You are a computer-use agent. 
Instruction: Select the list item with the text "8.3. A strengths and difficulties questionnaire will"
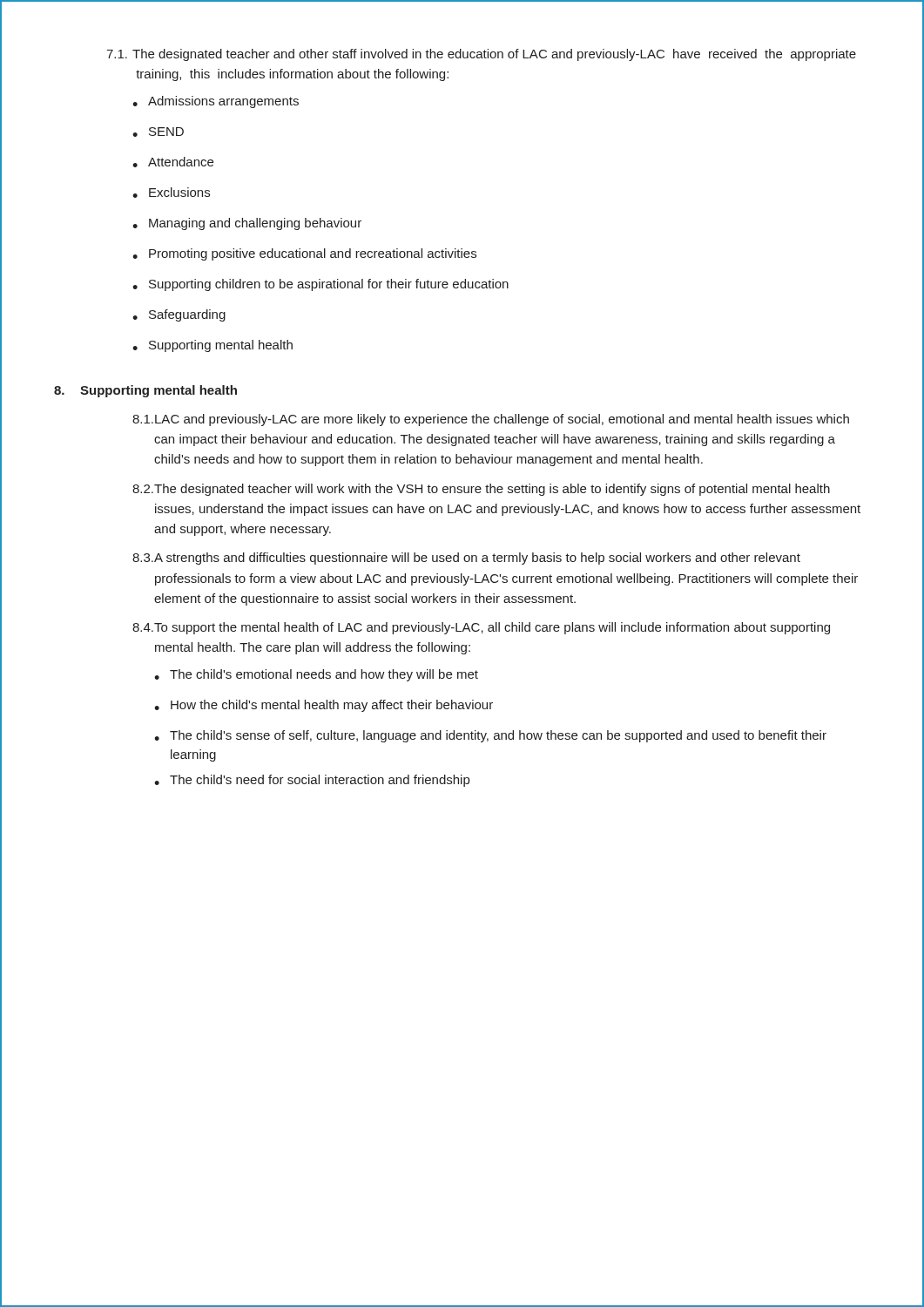pos(462,578)
